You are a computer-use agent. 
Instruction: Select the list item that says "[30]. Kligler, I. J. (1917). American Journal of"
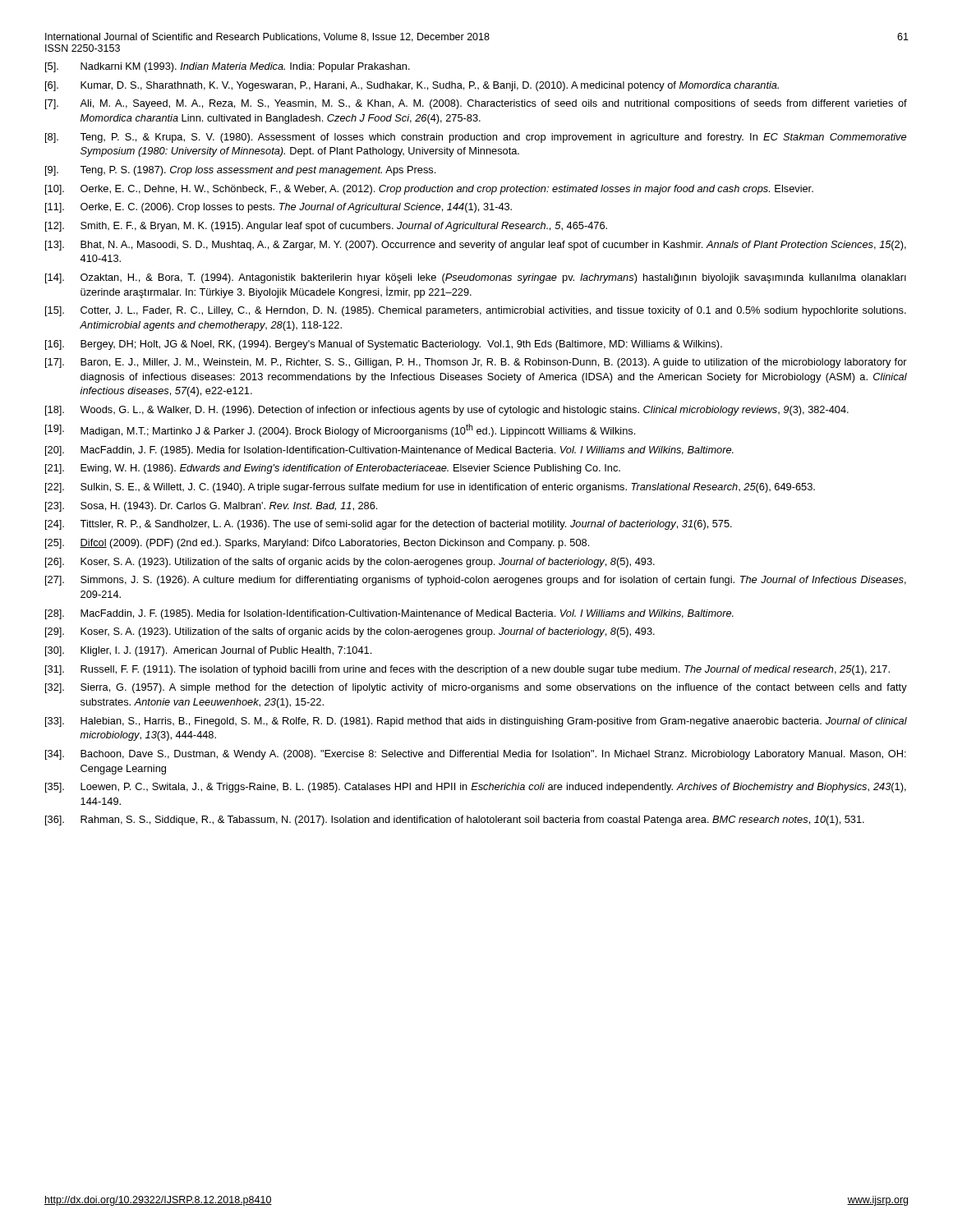[208, 651]
